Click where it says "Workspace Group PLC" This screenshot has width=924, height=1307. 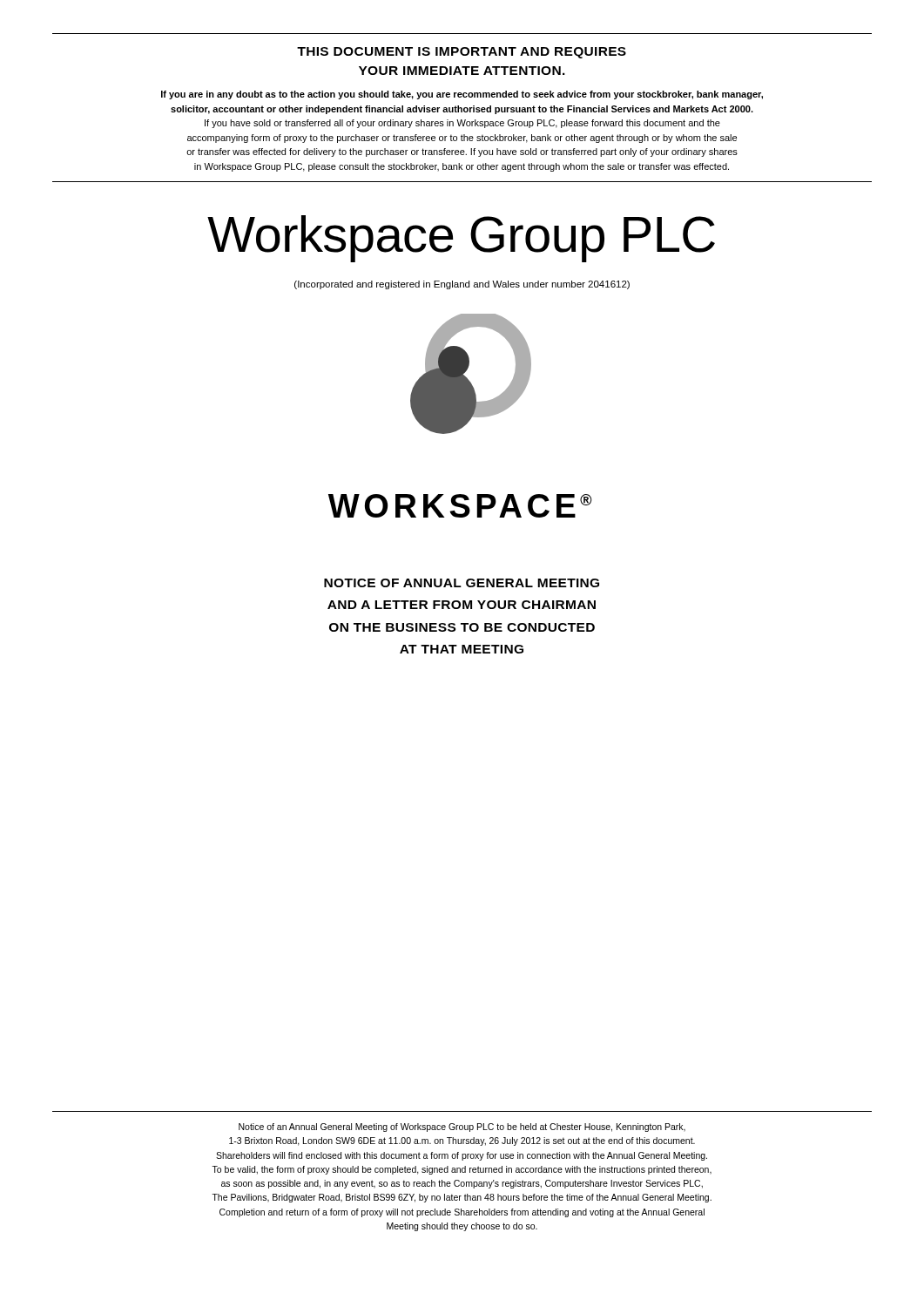click(x=462, y=225)
